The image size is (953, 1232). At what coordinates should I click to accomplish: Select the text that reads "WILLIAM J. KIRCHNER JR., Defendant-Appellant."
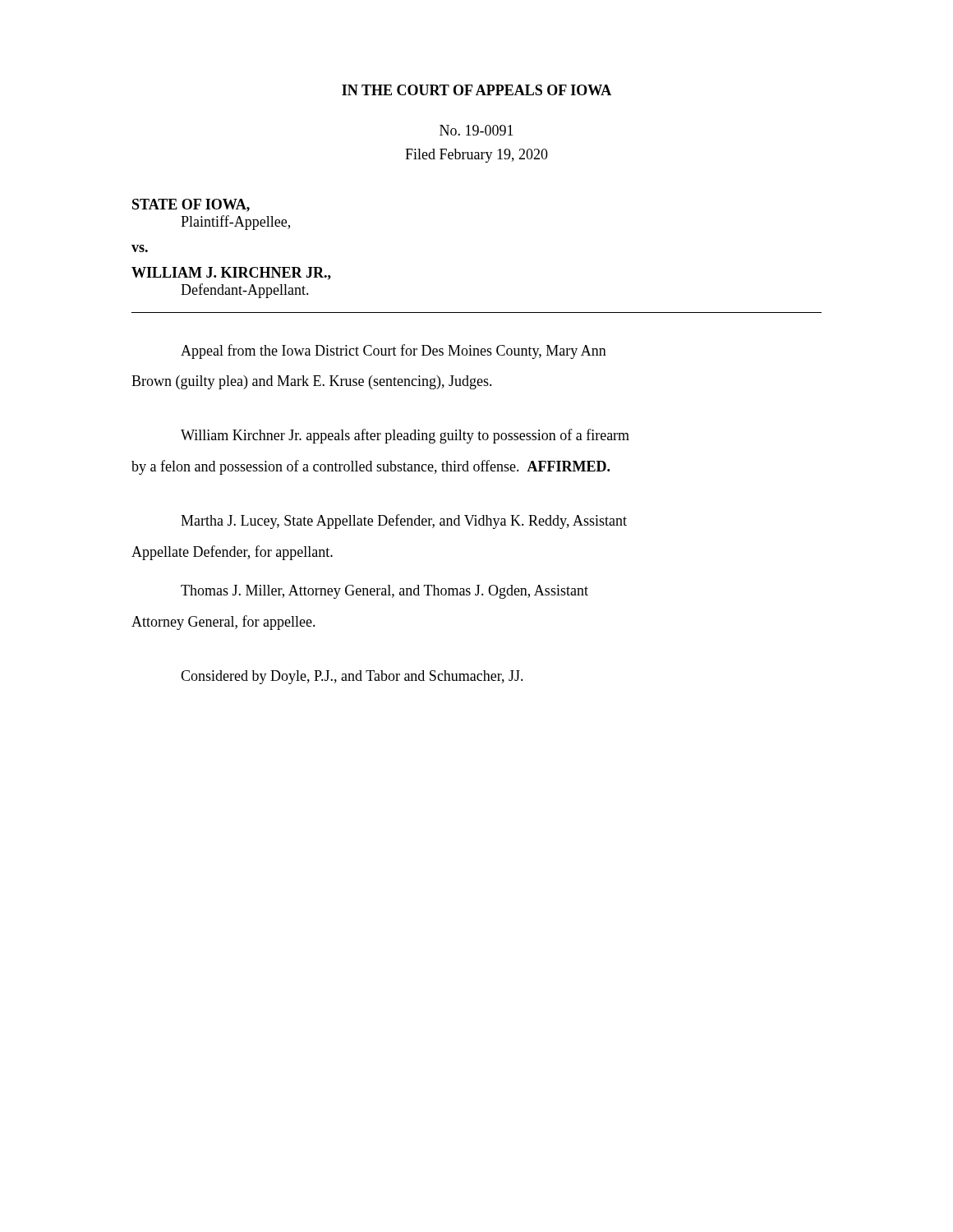click(231, 274)
